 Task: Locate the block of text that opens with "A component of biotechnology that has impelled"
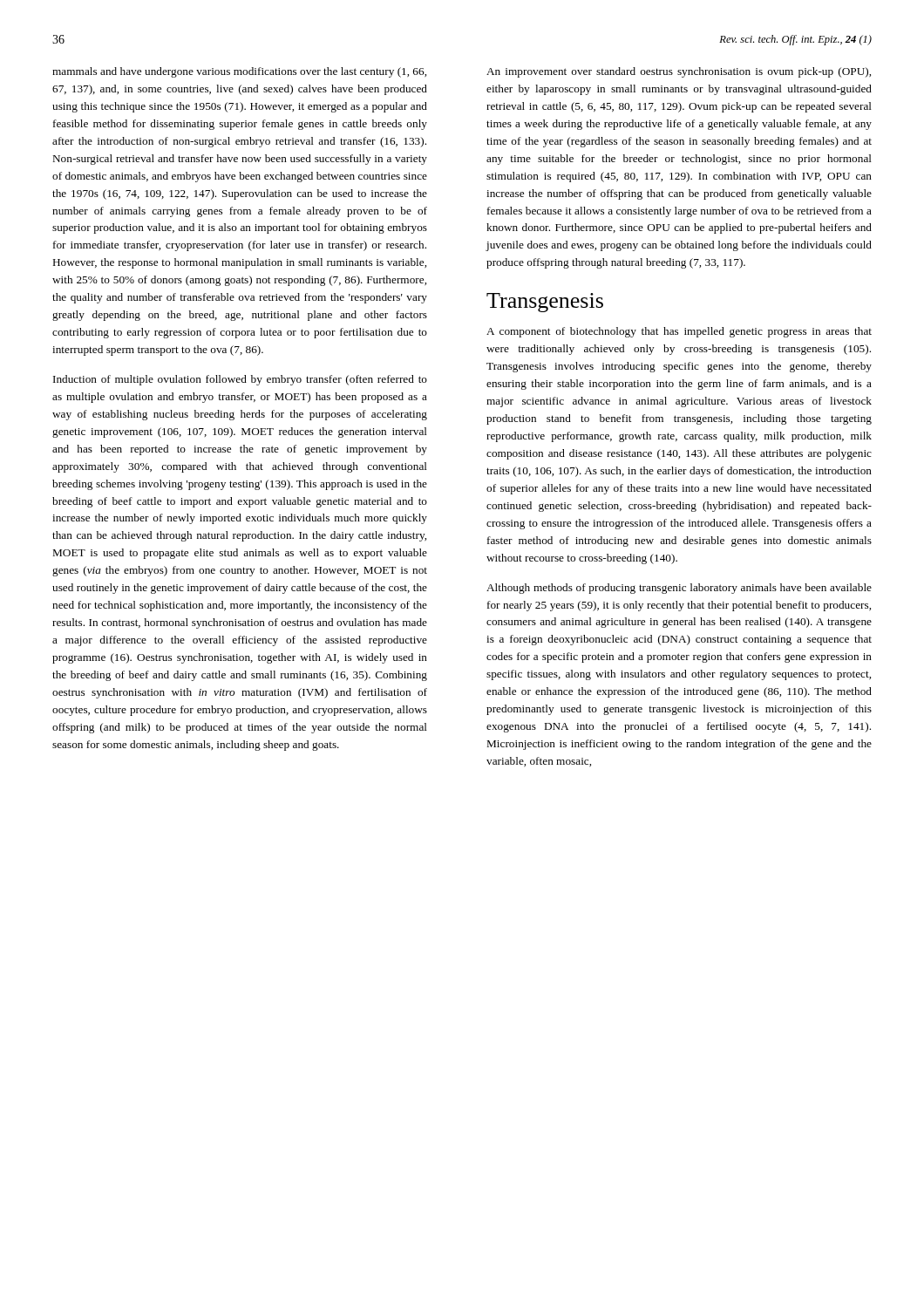coord(679,444)
